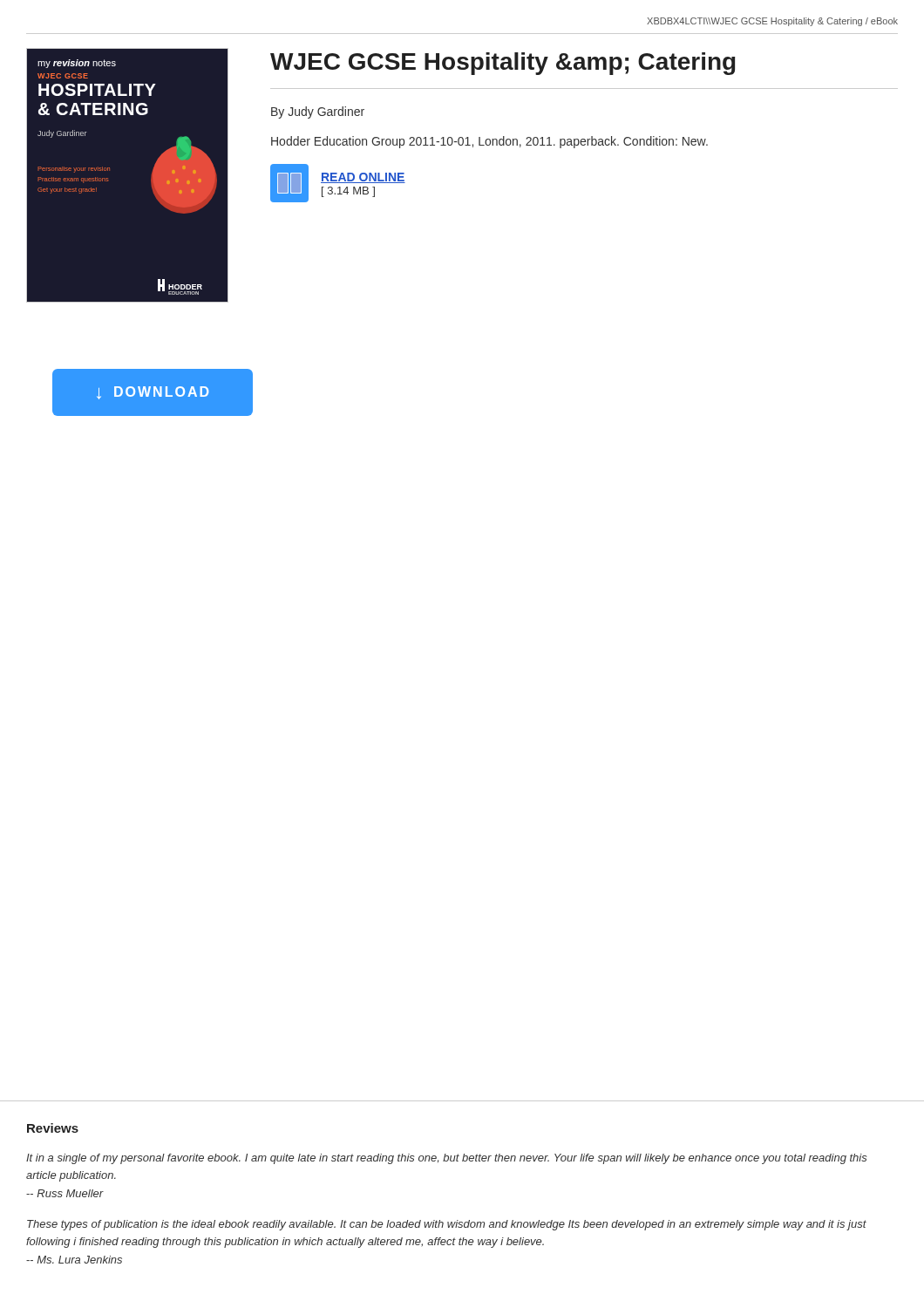Click the passage that begins "It in a single of my"
Image resolution: width=924 pixels, height=1308 pixels.
click(x=447, y=1166)
